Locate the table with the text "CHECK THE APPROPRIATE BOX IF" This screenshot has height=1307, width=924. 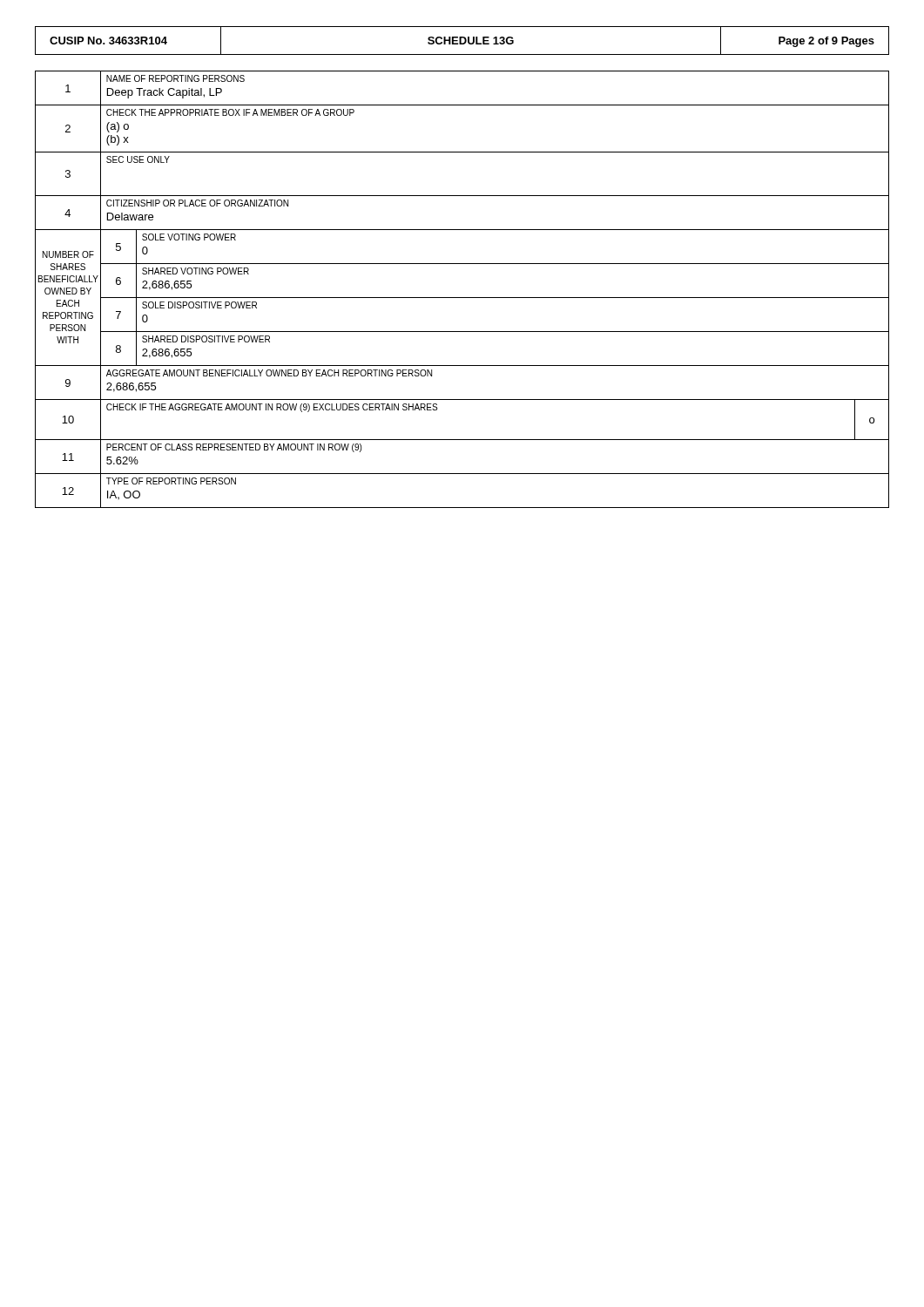pyautogui.click(x=462, y=289)
